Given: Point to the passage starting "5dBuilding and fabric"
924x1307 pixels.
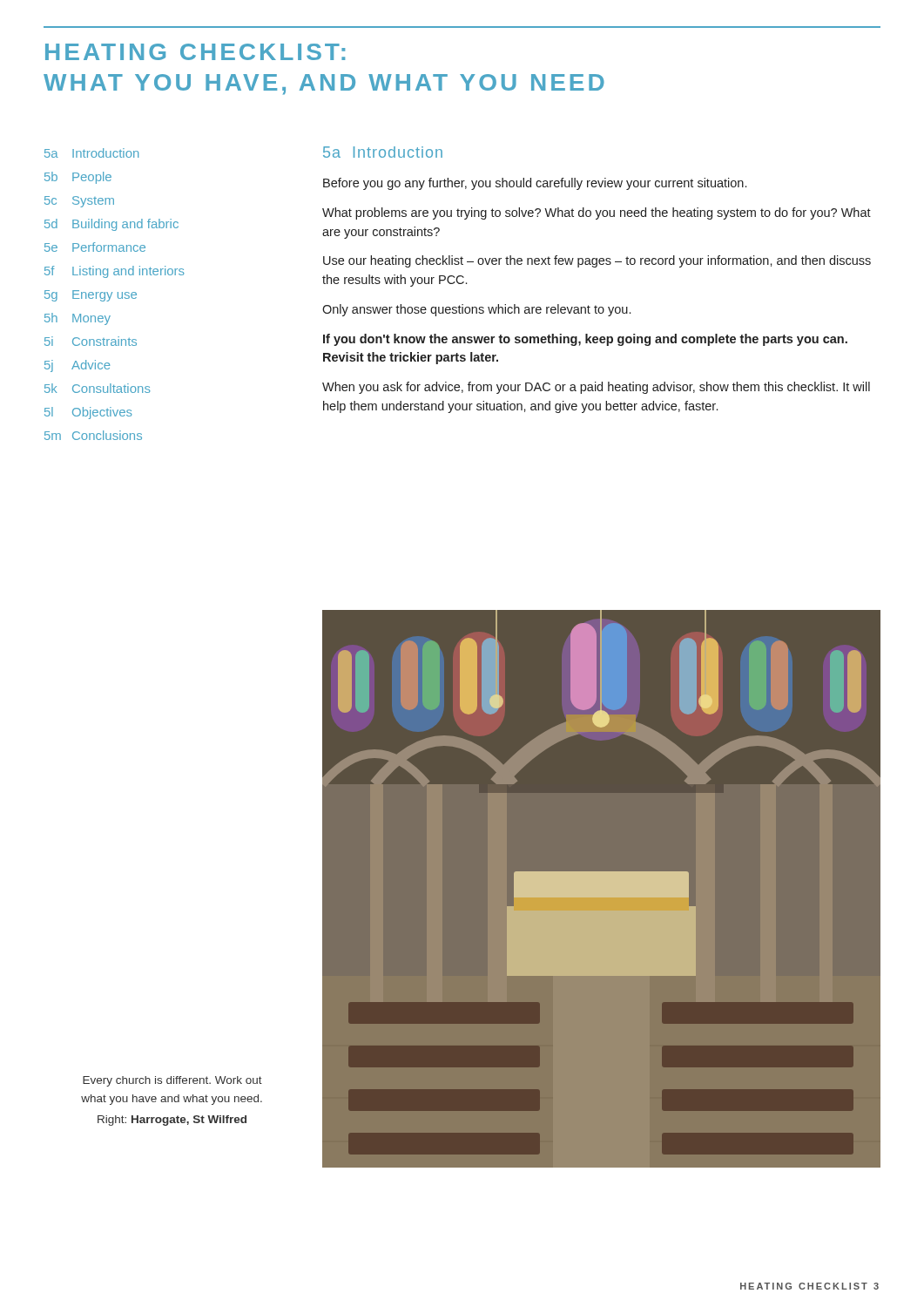Looking at the screenshot, I should coord(111,223).
